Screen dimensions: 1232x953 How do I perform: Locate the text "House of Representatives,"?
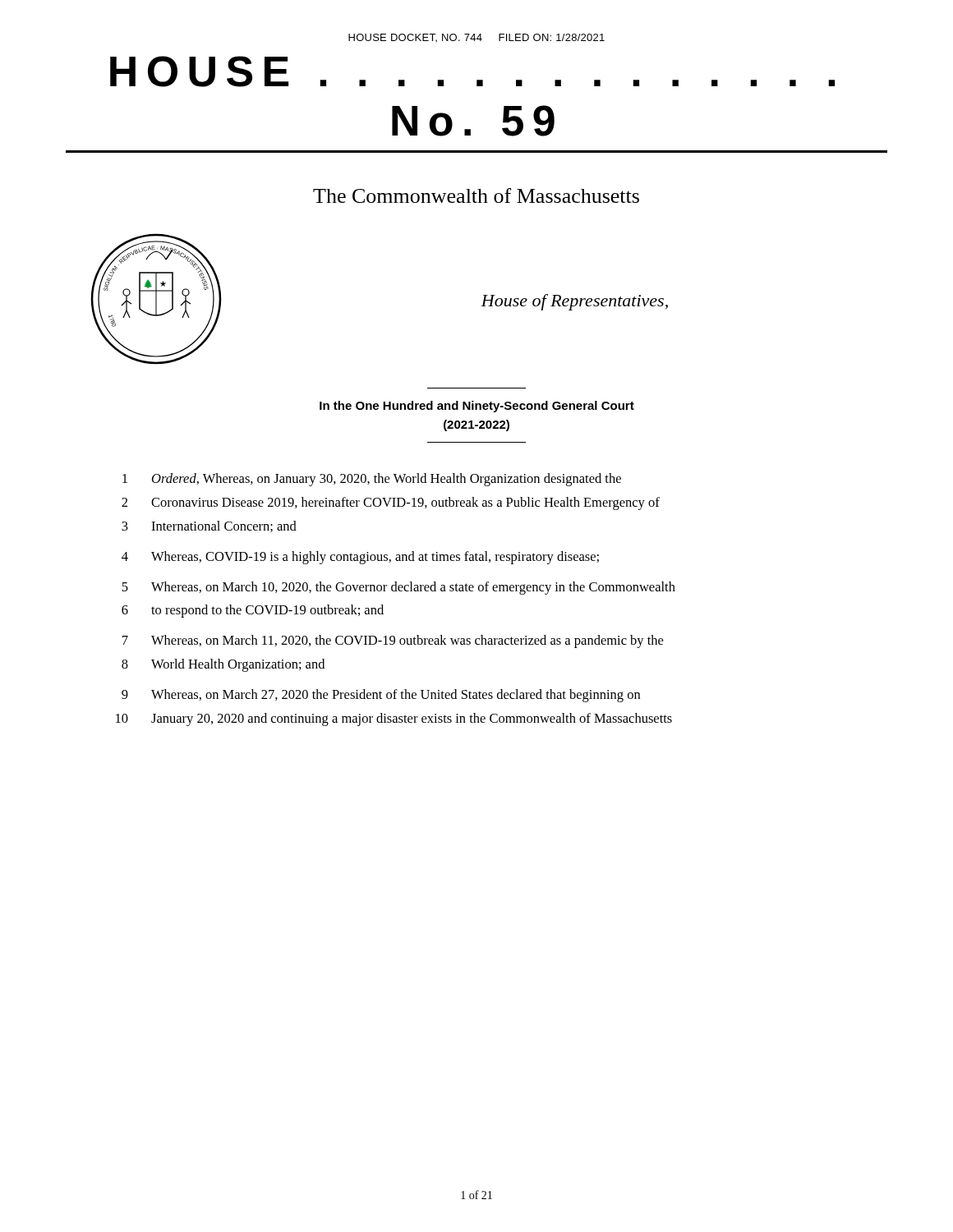pos(575,300)
